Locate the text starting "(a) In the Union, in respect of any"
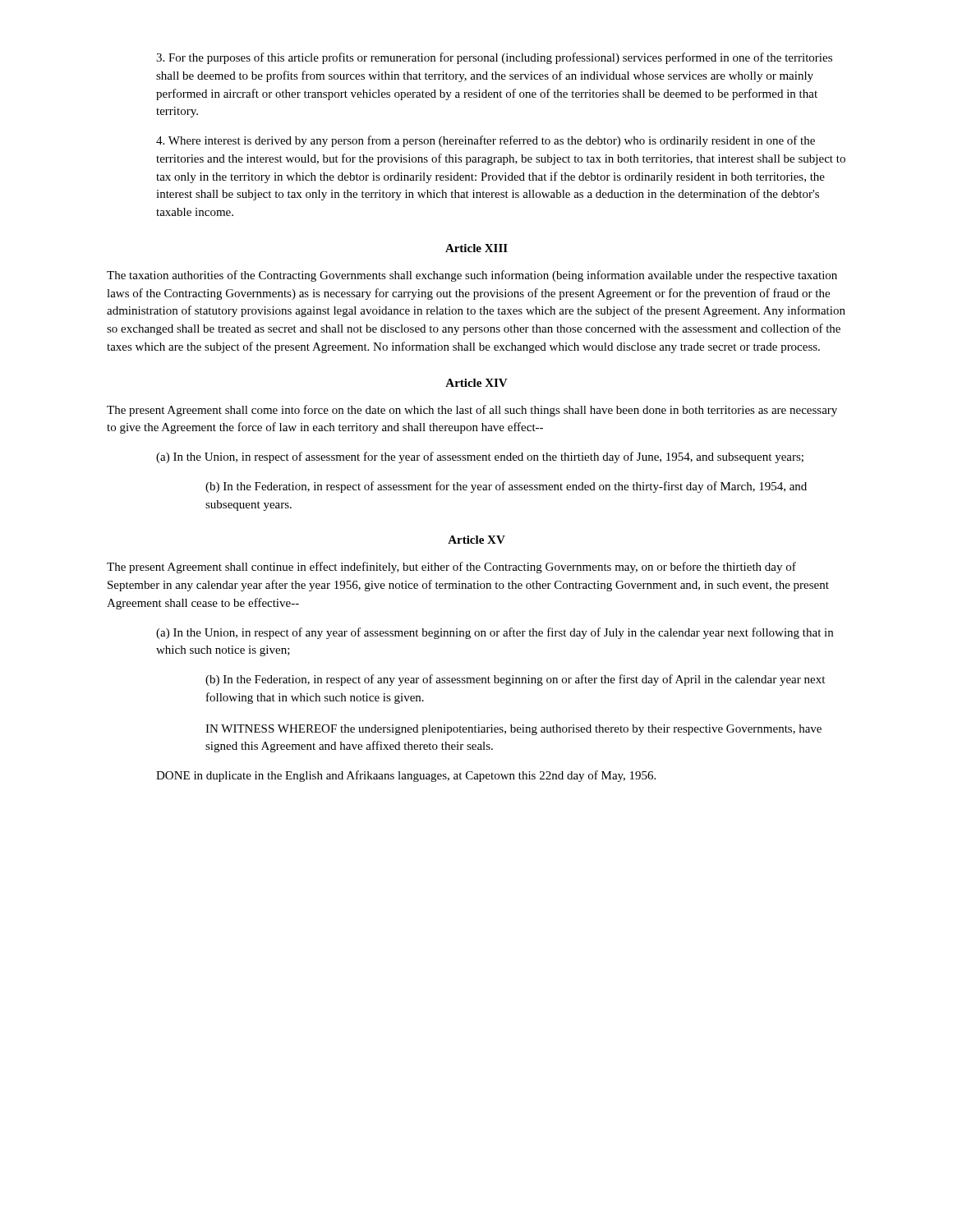 click(x=495, y=641)
